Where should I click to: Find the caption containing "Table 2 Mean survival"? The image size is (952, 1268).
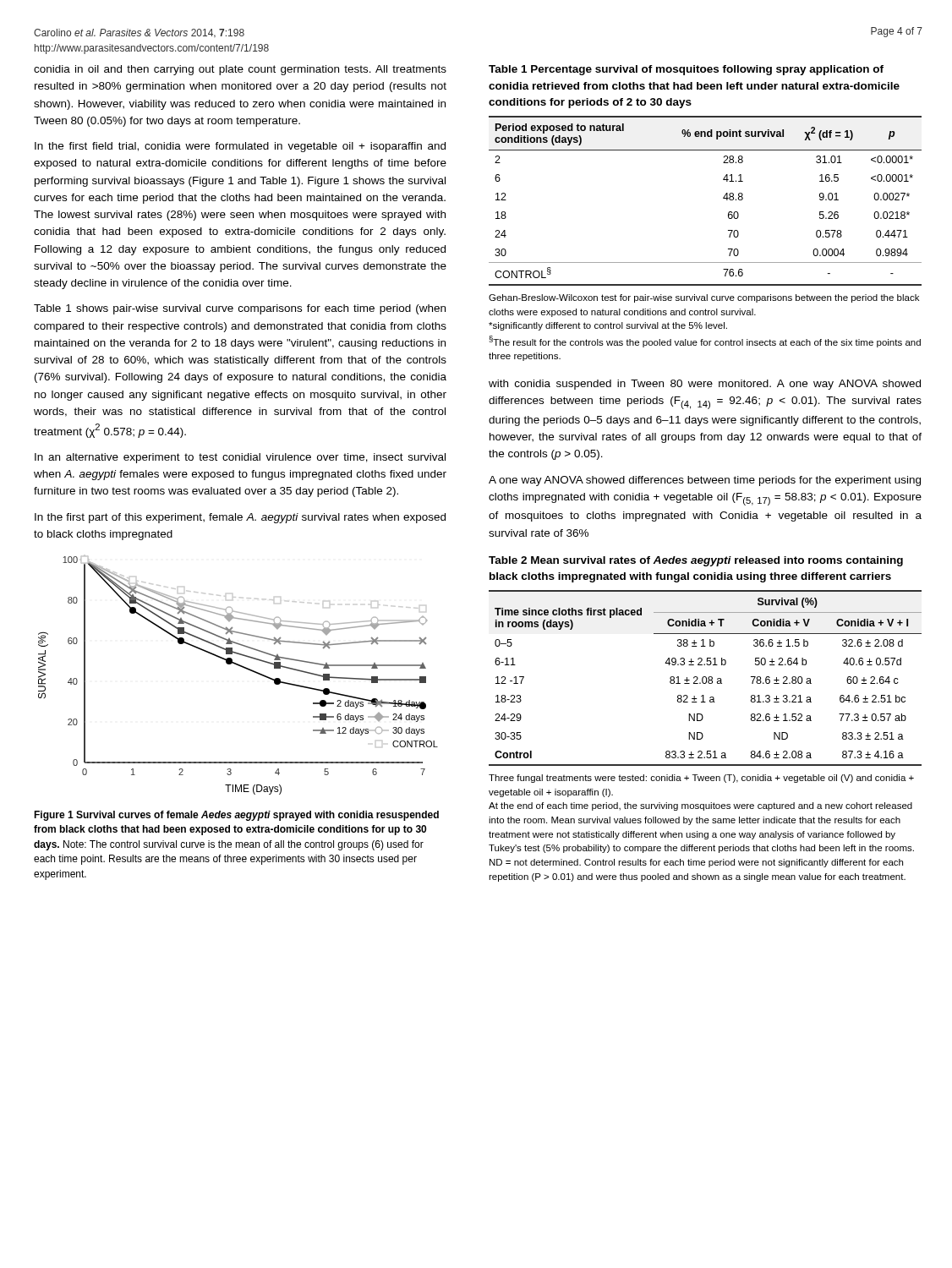696,568
